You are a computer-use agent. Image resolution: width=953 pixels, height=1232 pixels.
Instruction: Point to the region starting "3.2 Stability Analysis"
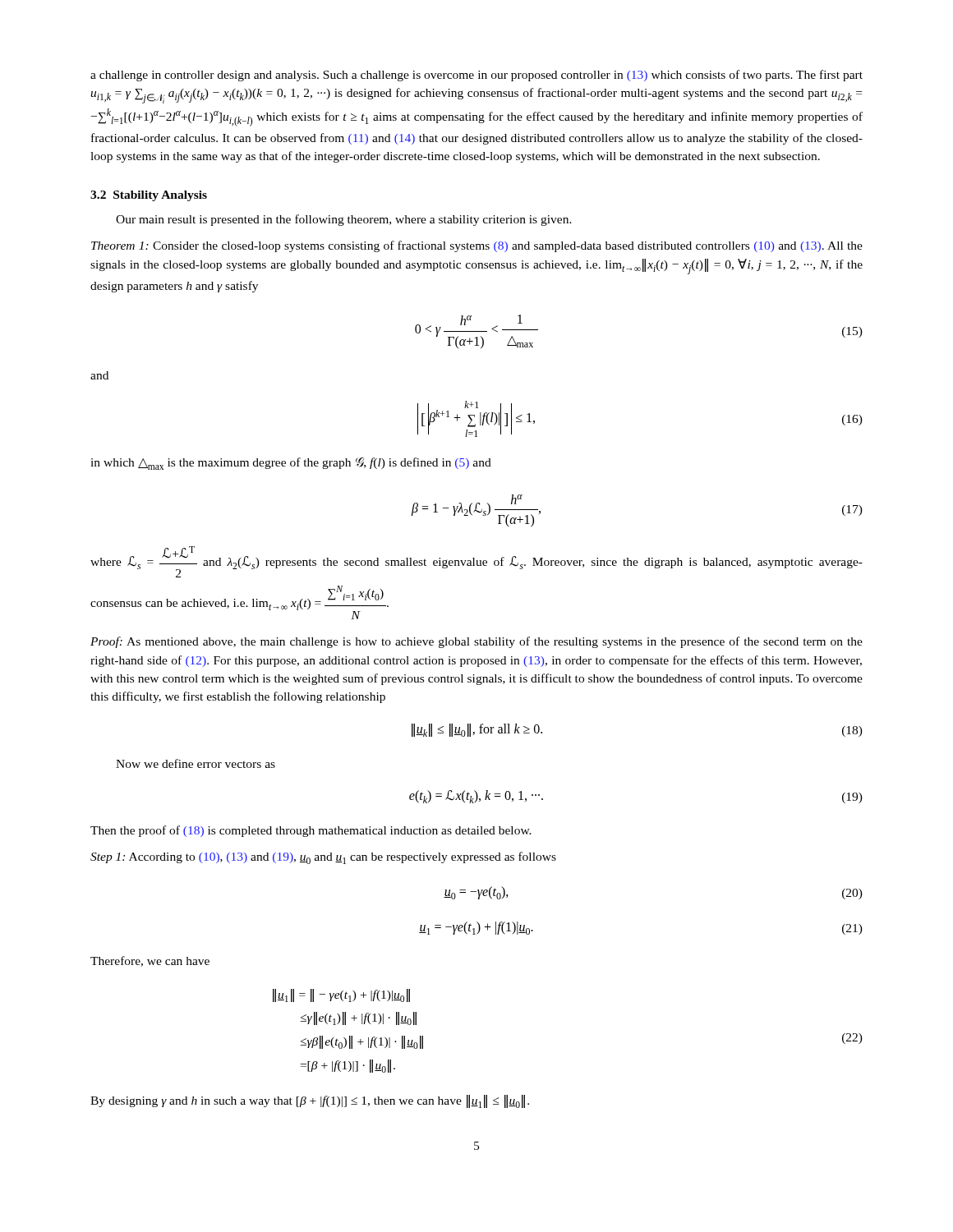(149, 194)
